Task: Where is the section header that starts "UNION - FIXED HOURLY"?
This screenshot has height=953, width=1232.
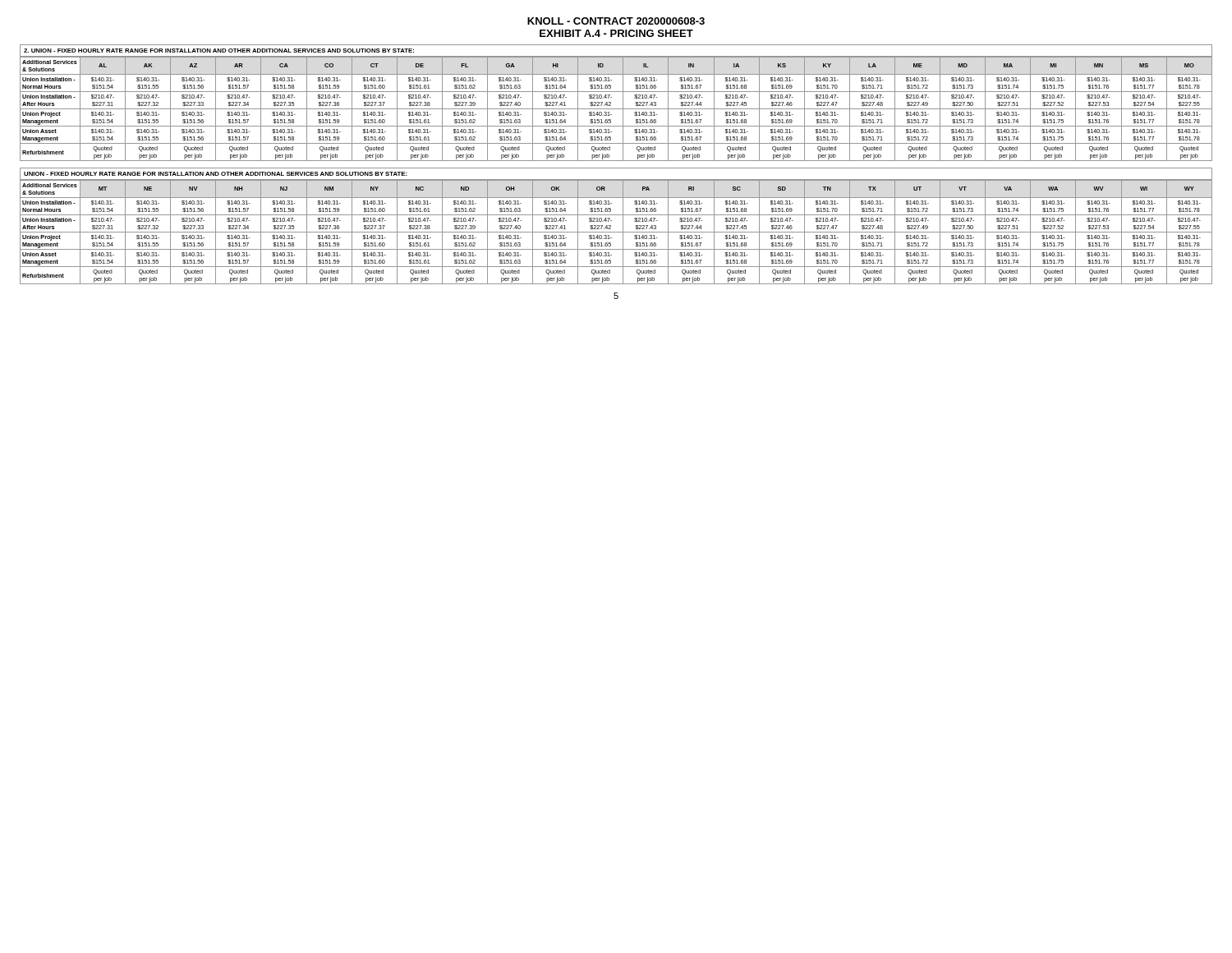Action: point(216,174)
